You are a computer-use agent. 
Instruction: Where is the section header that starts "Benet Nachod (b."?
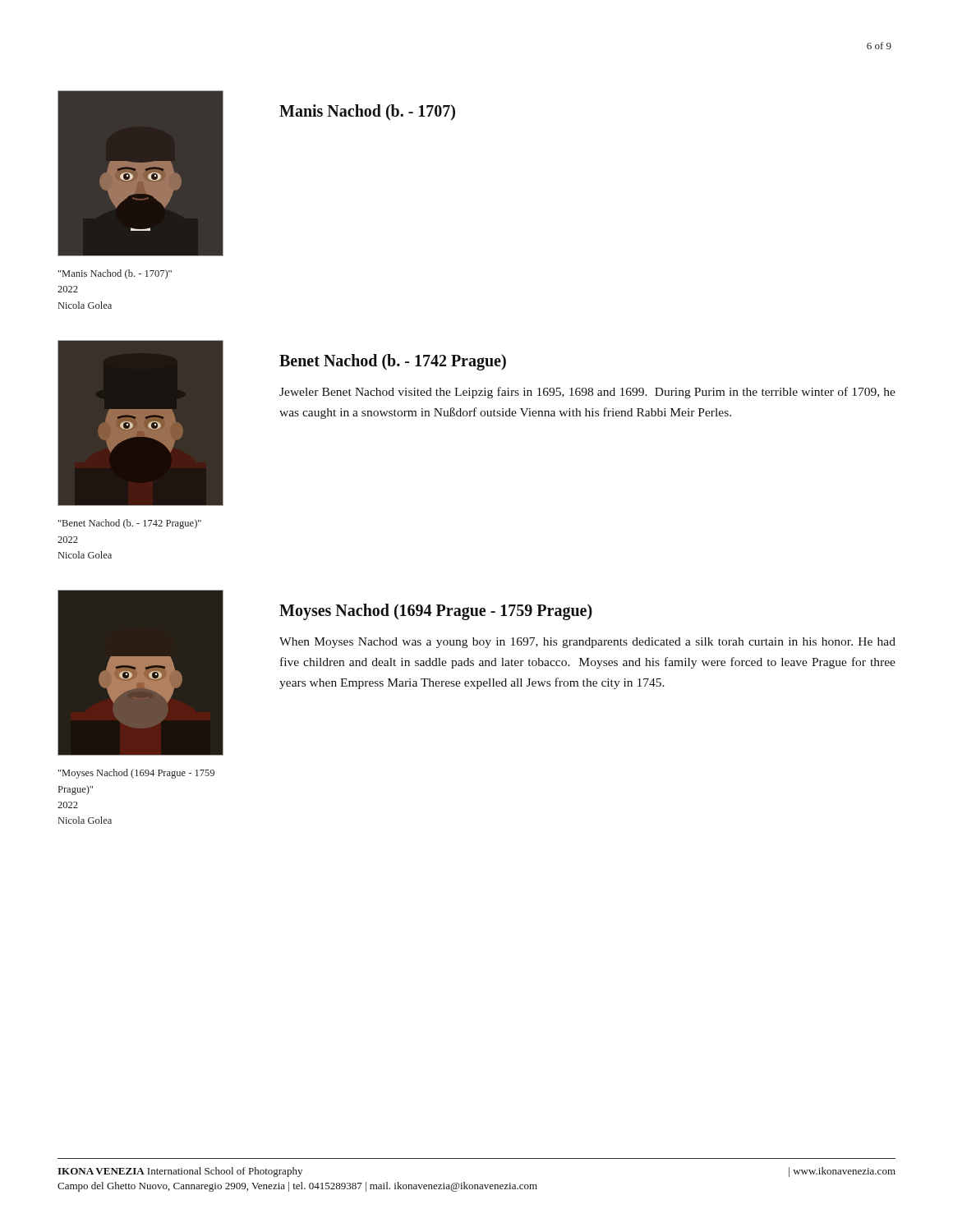pyautogui.click(x=393, y=361)
